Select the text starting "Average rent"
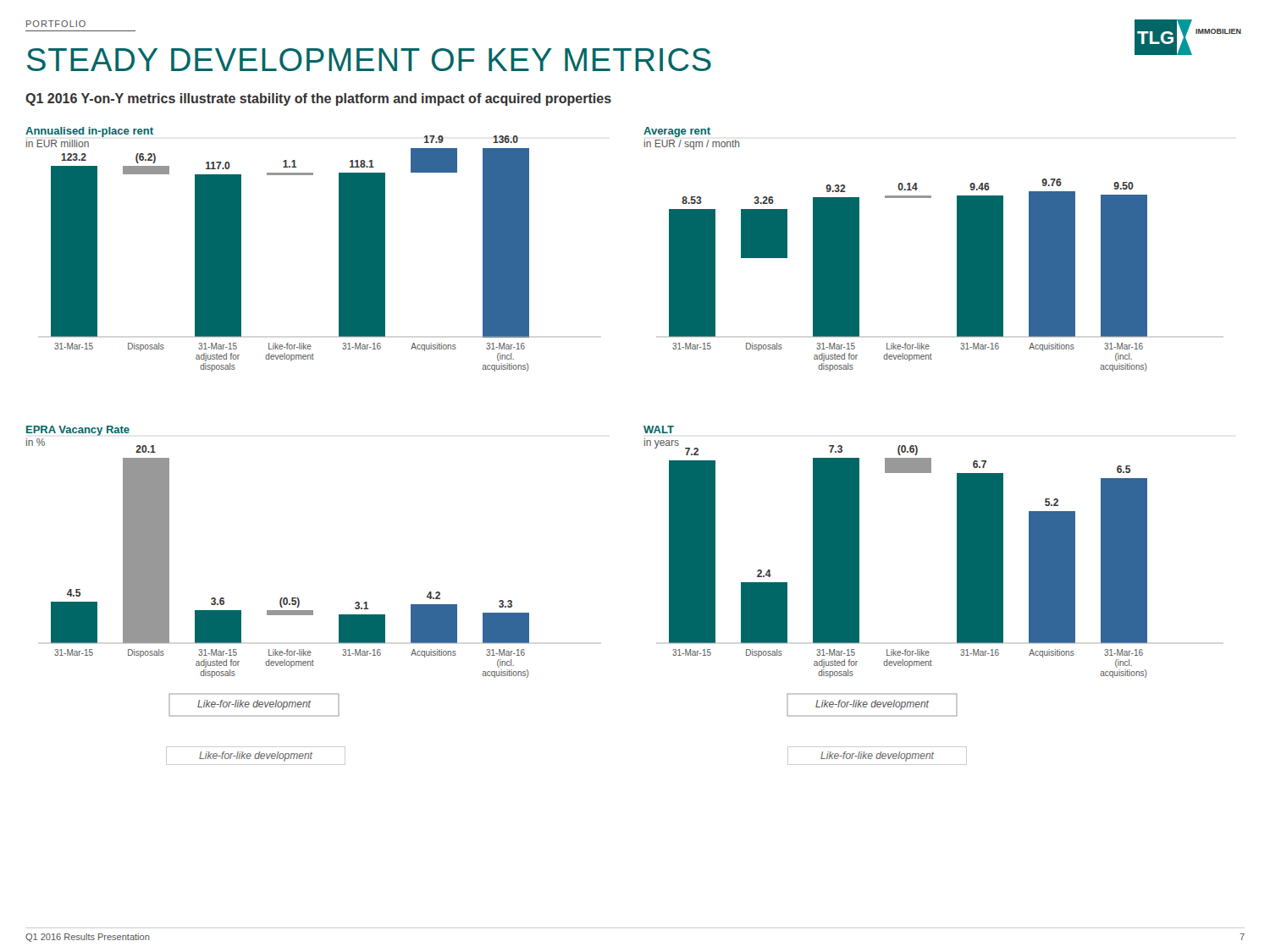Image resolution: width=1270 pixels, height=952 pixels. pos(677,131)
